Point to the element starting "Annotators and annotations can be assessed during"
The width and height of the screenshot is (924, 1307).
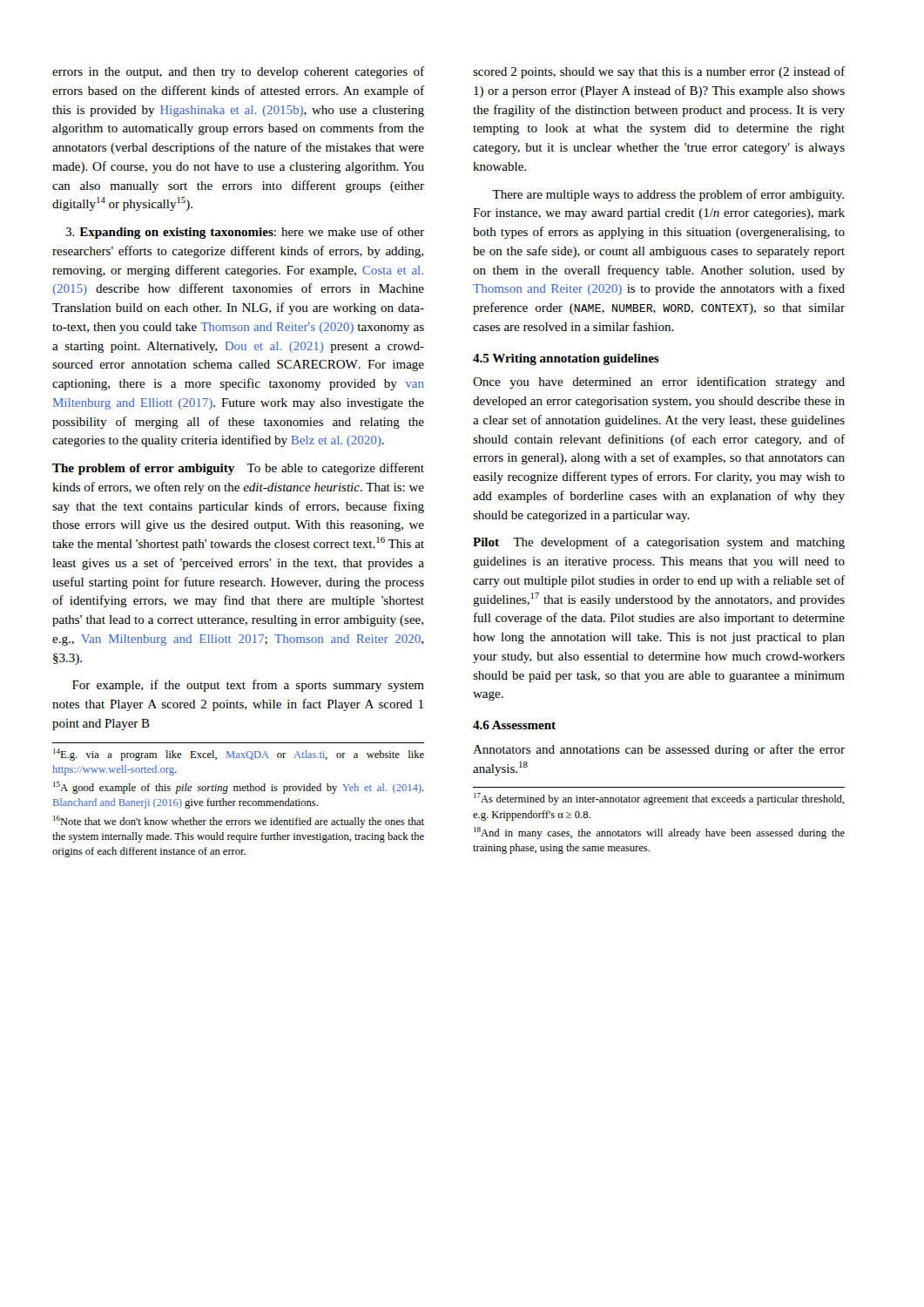coord(659,759)
